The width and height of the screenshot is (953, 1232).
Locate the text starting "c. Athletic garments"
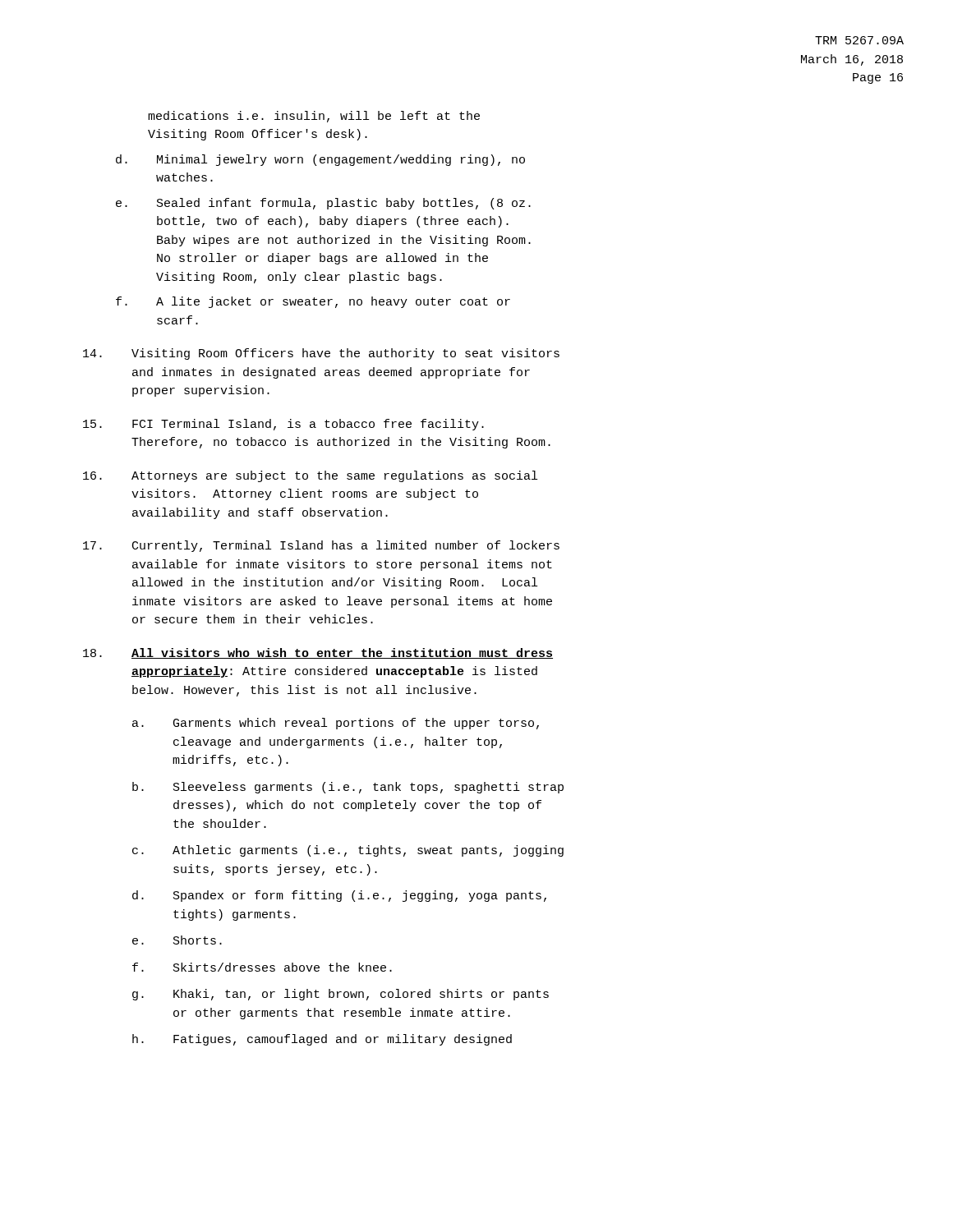518,861
